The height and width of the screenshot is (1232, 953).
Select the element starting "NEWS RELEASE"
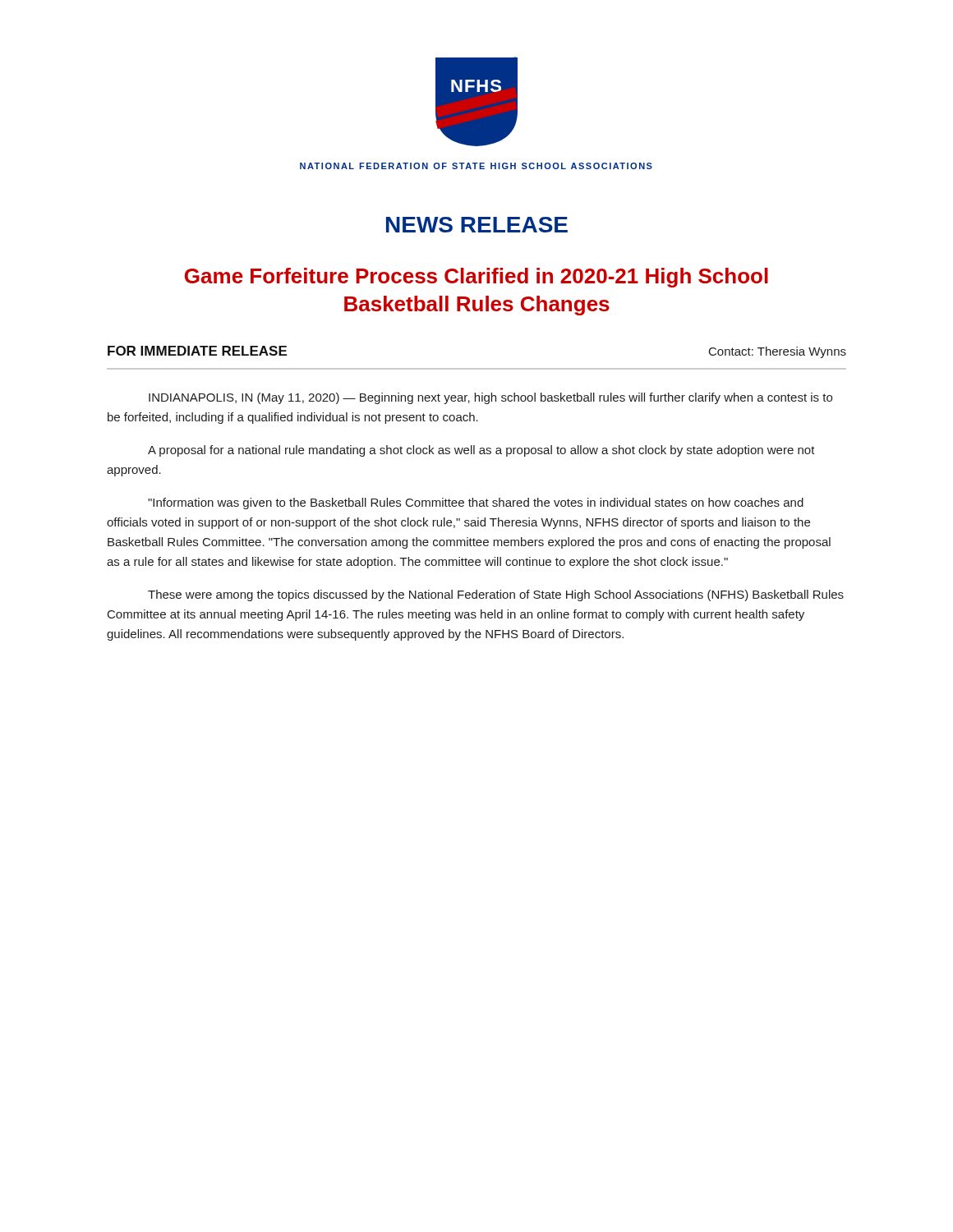(476, 225)
